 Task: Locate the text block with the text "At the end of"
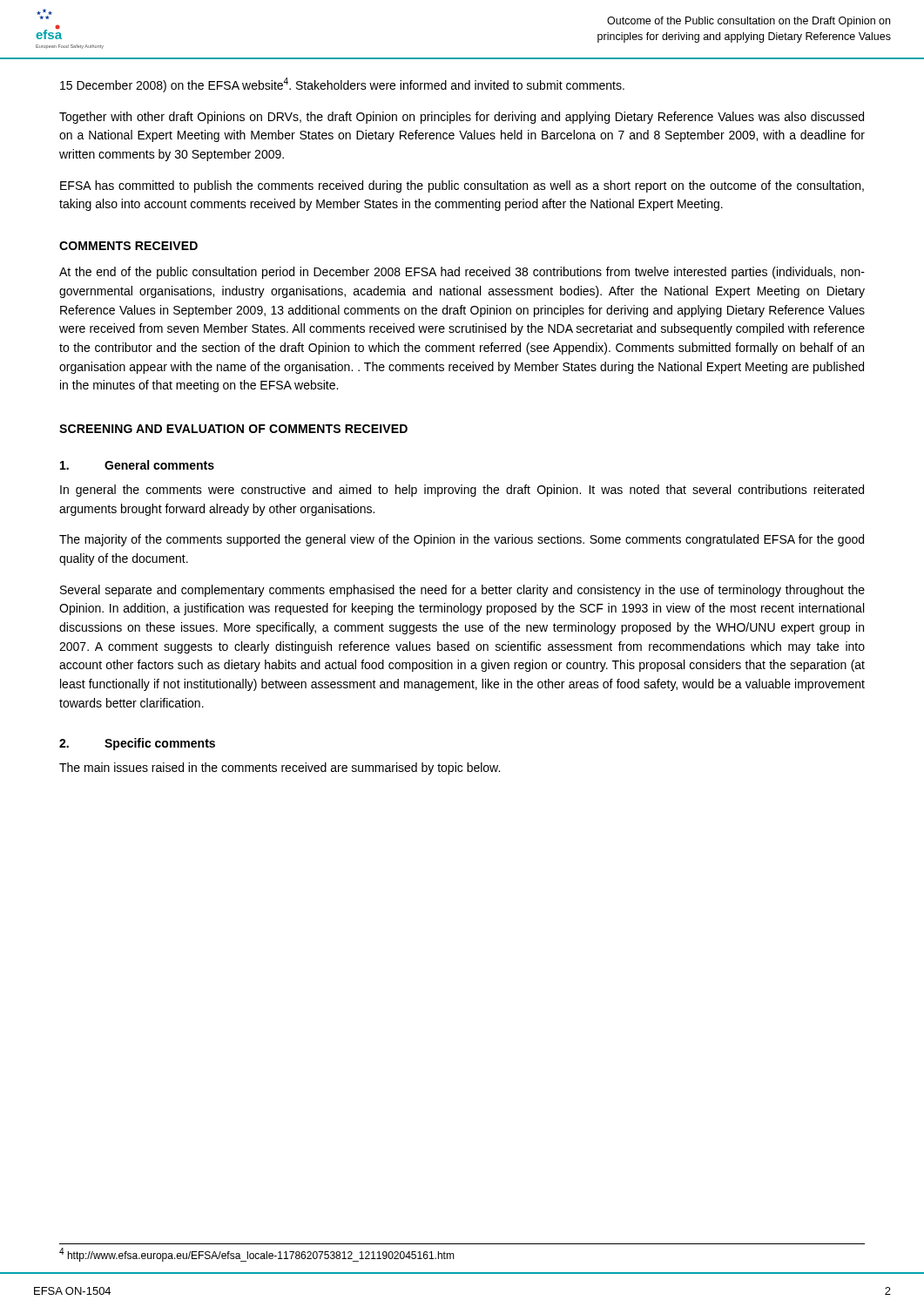[462, 329]
